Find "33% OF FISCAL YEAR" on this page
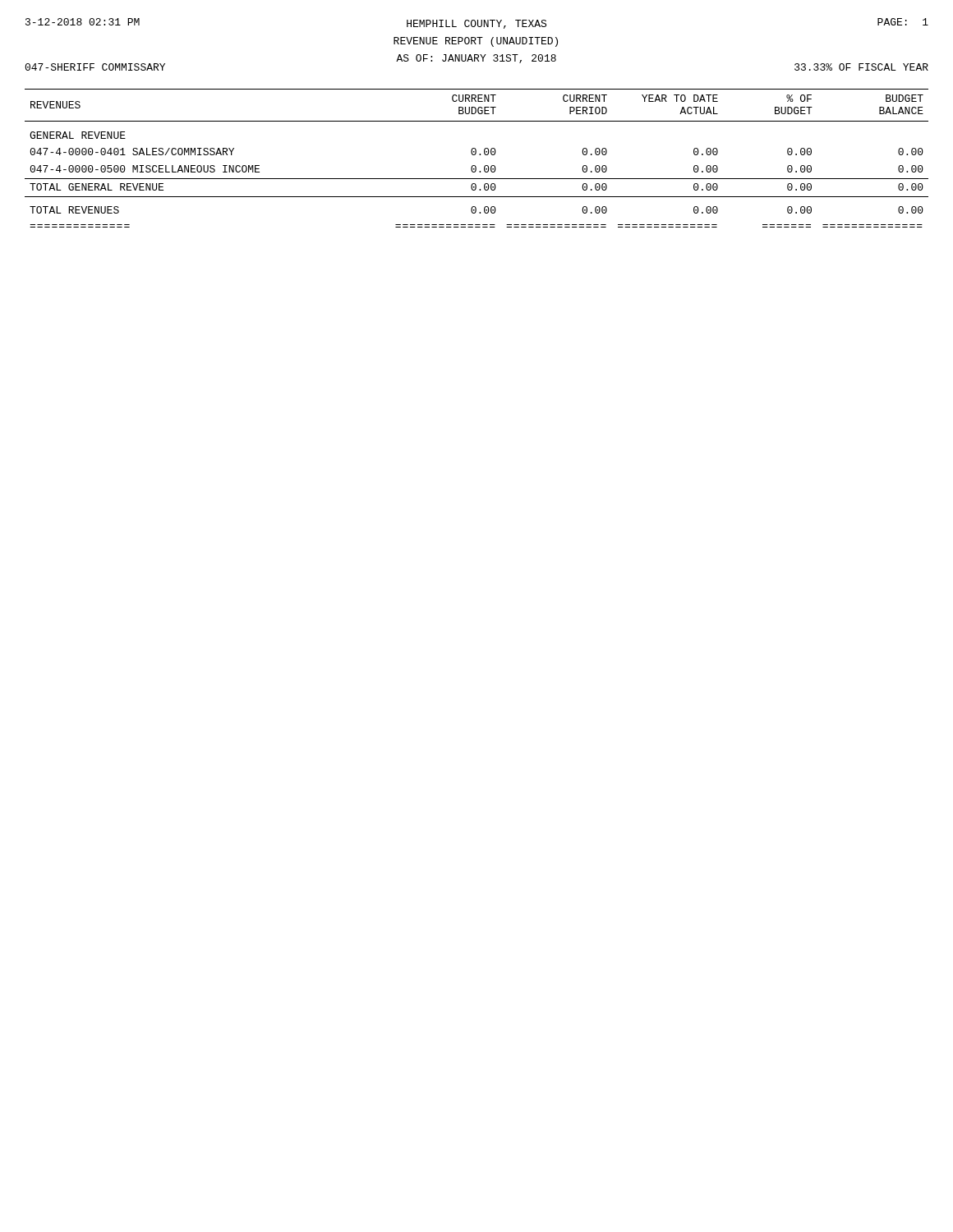 (861, 68)
